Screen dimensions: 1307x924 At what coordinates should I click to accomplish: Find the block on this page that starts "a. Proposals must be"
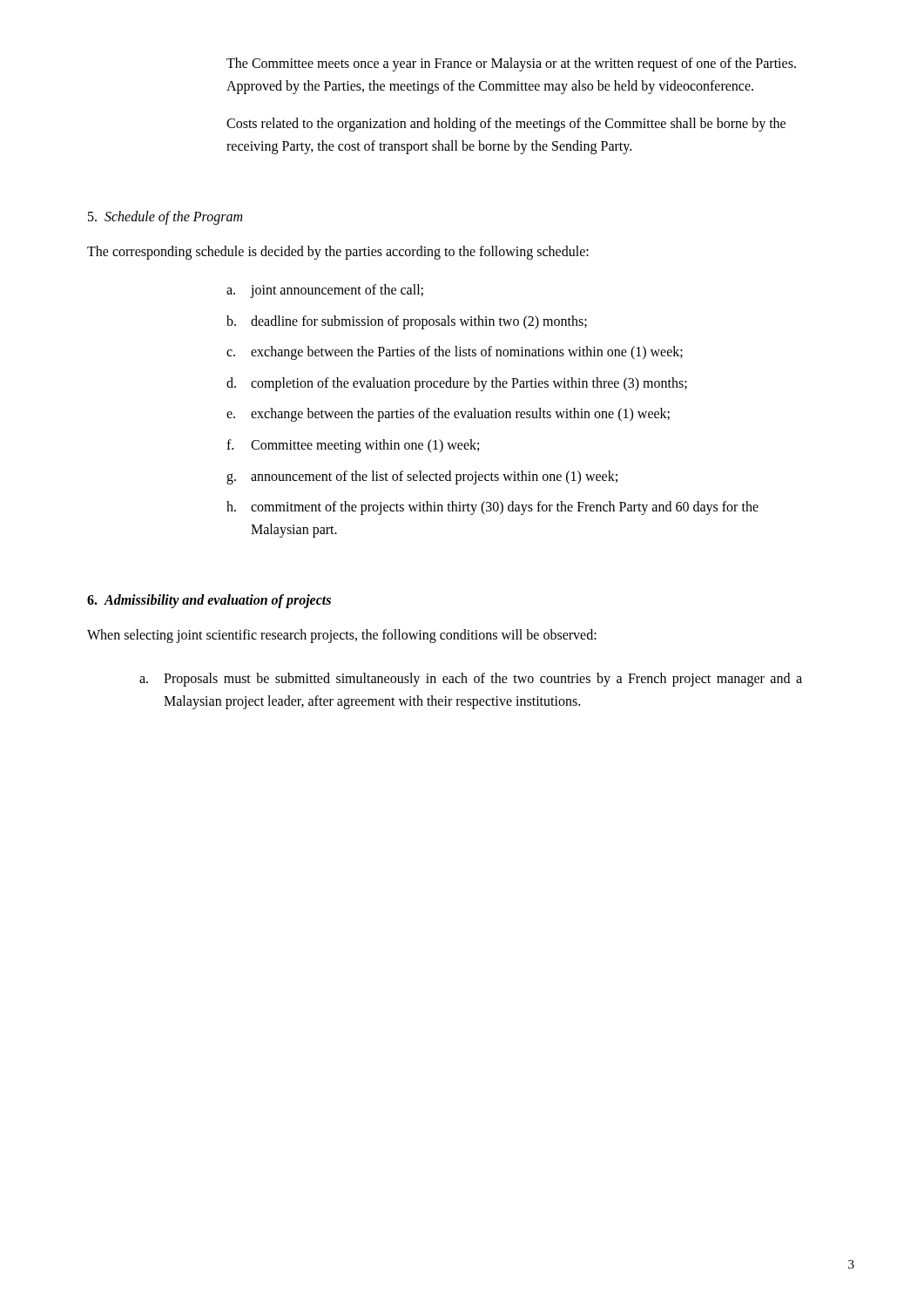pos(471,690)
